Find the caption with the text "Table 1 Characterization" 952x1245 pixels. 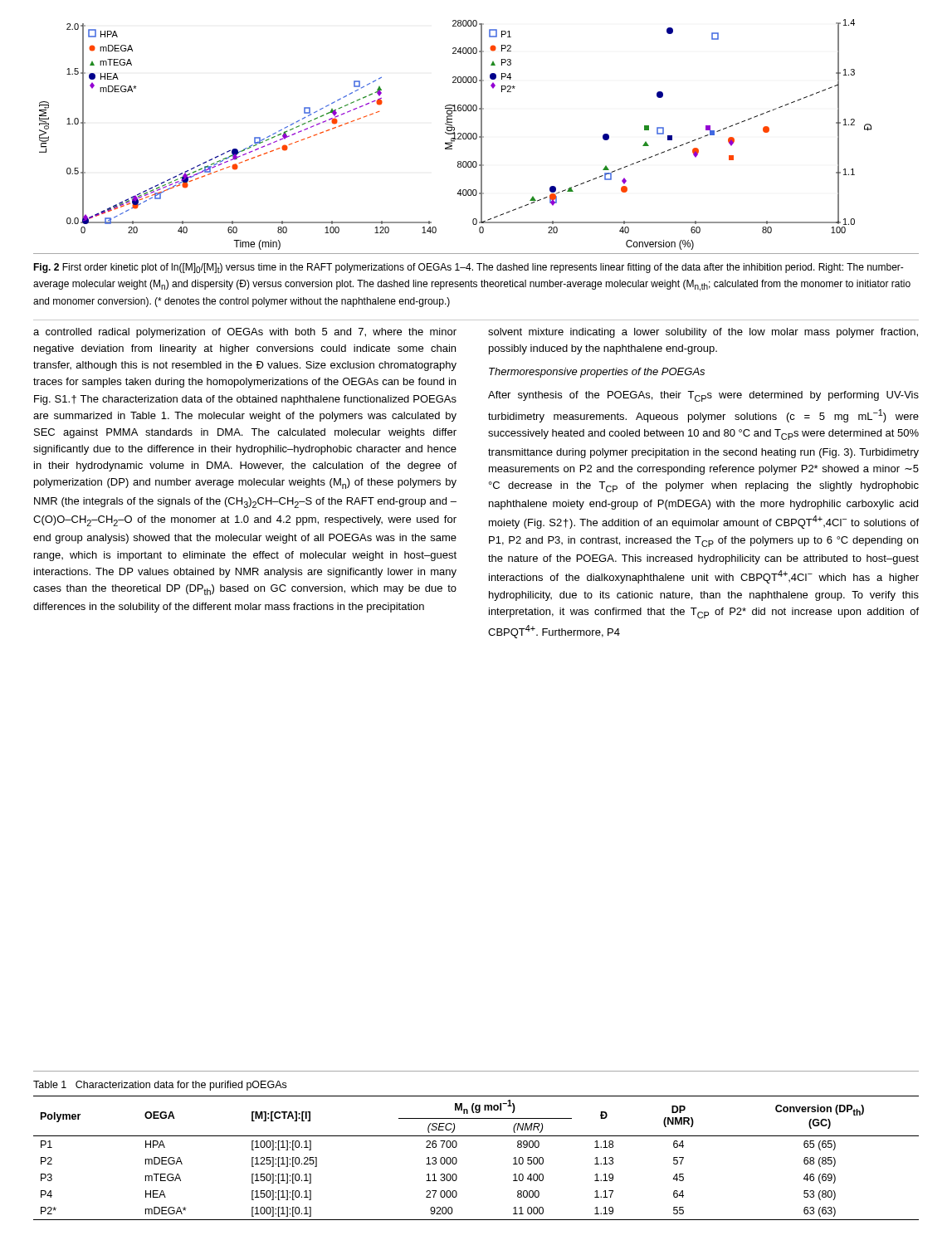(x=160, y=1085)
